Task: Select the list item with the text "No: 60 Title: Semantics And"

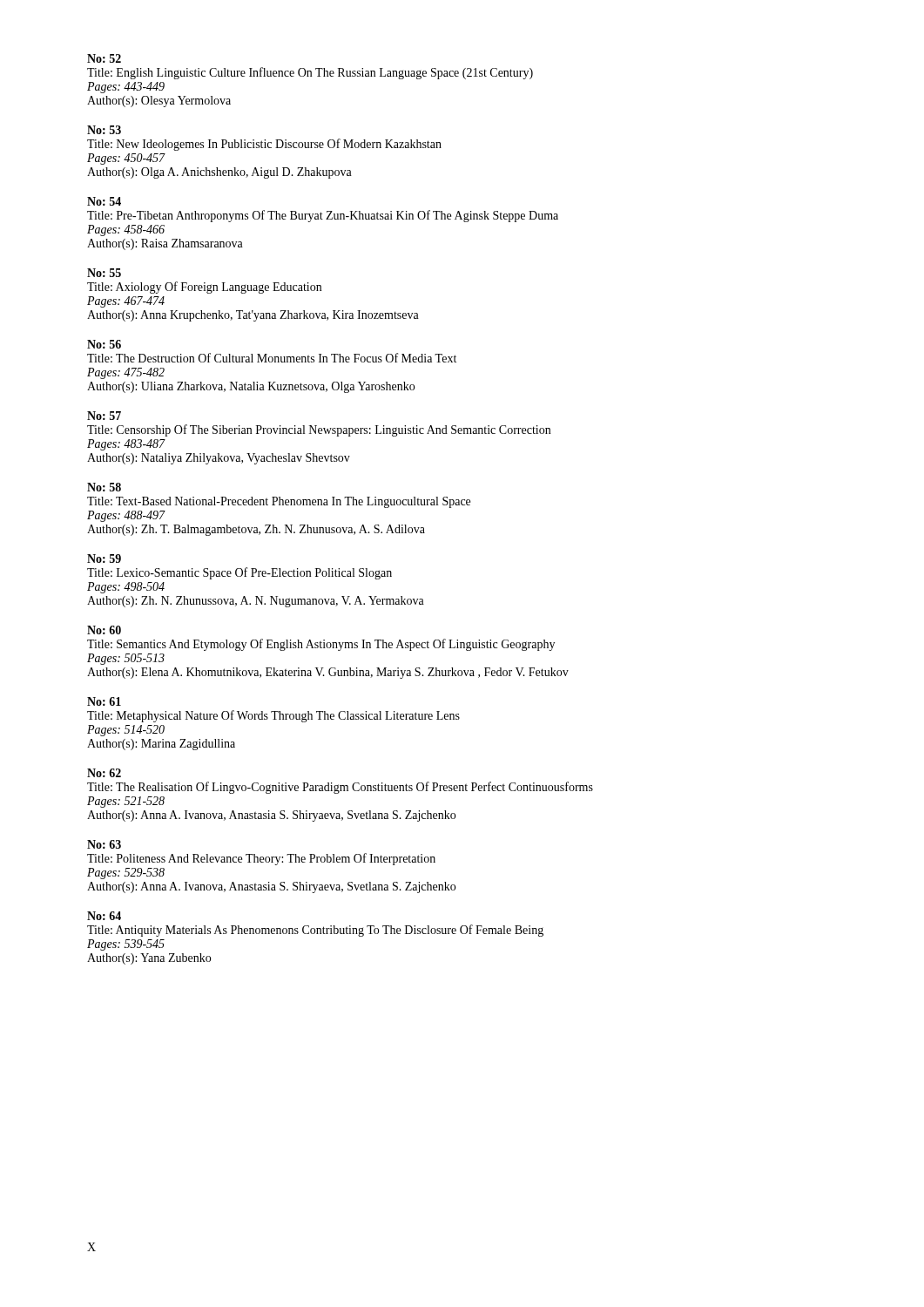Action: point(427,652)
